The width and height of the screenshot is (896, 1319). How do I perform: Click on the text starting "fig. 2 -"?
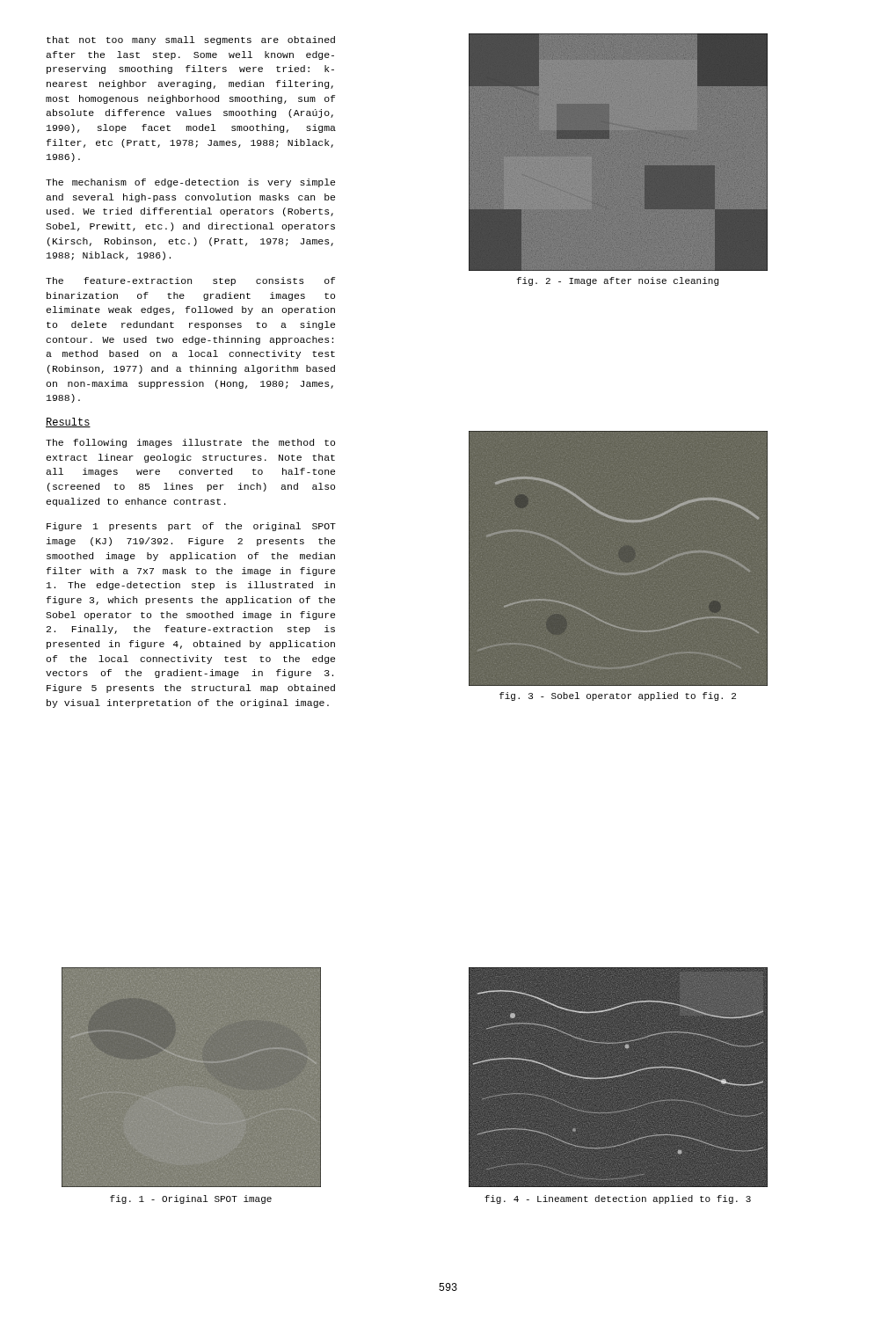click(x=618, y=281)
